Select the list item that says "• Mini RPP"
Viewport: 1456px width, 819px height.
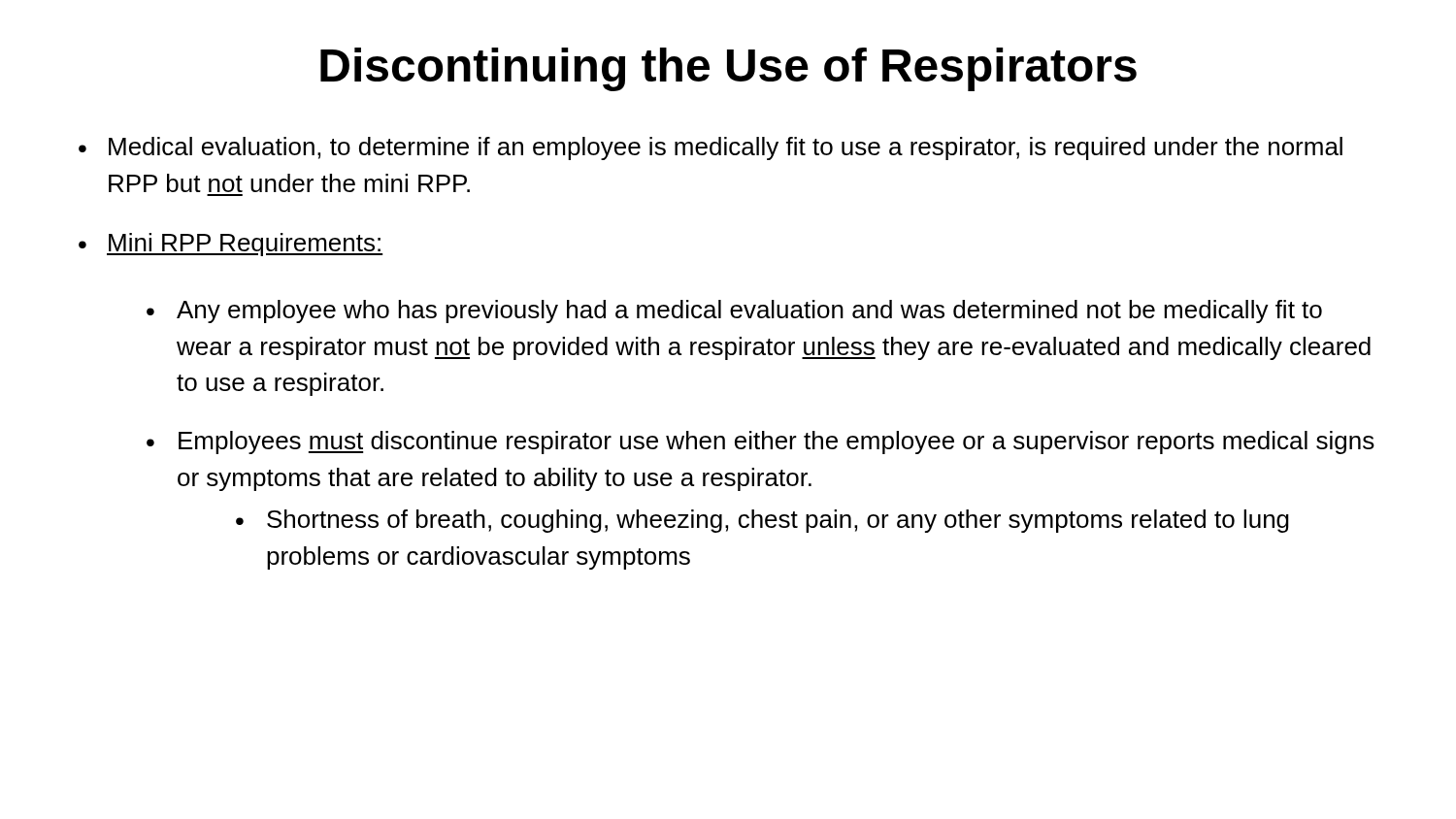(x=230, y=245)
